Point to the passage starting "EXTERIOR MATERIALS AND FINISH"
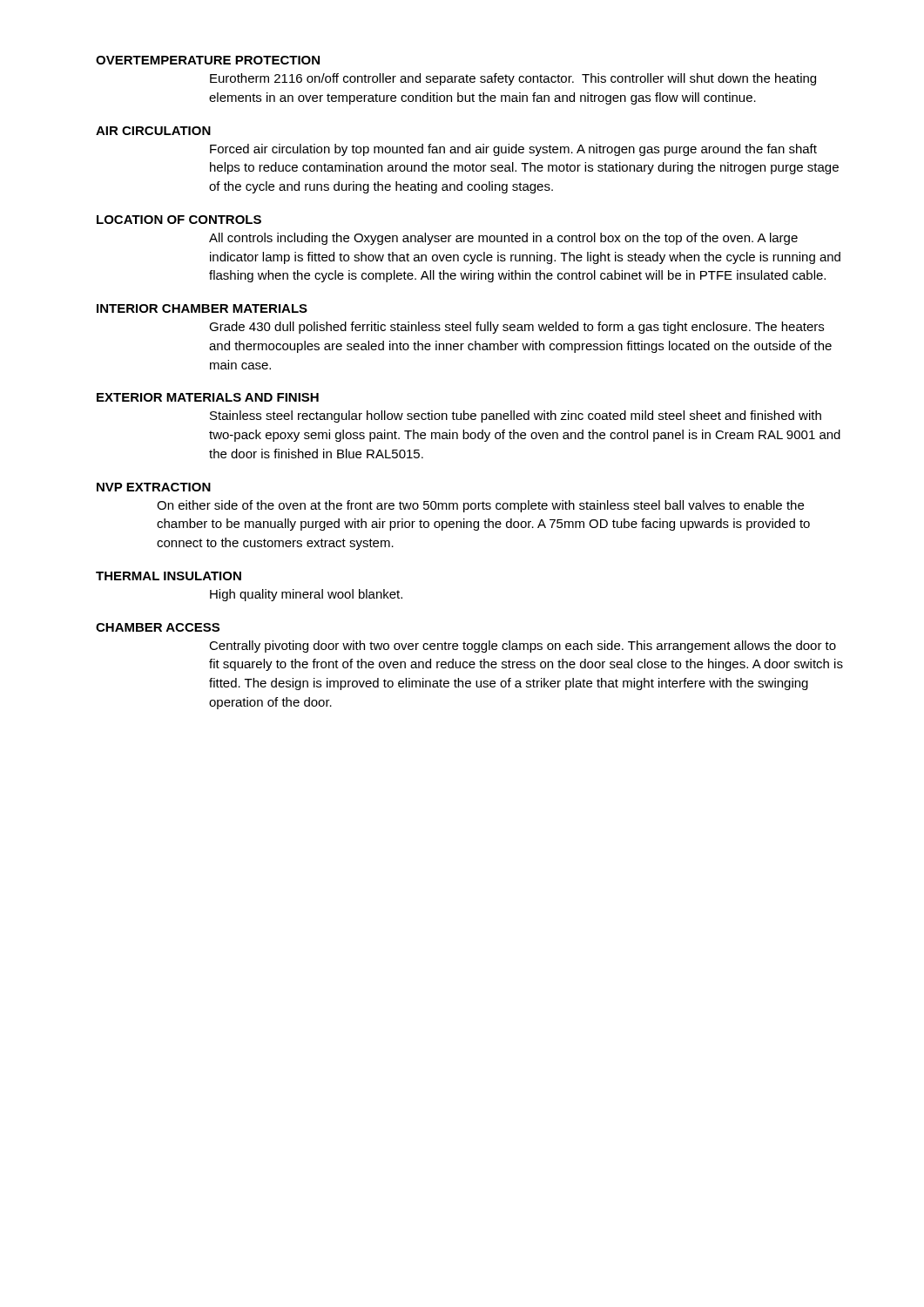This screenshot has width=924, height=1307. (x=208, y=397)
